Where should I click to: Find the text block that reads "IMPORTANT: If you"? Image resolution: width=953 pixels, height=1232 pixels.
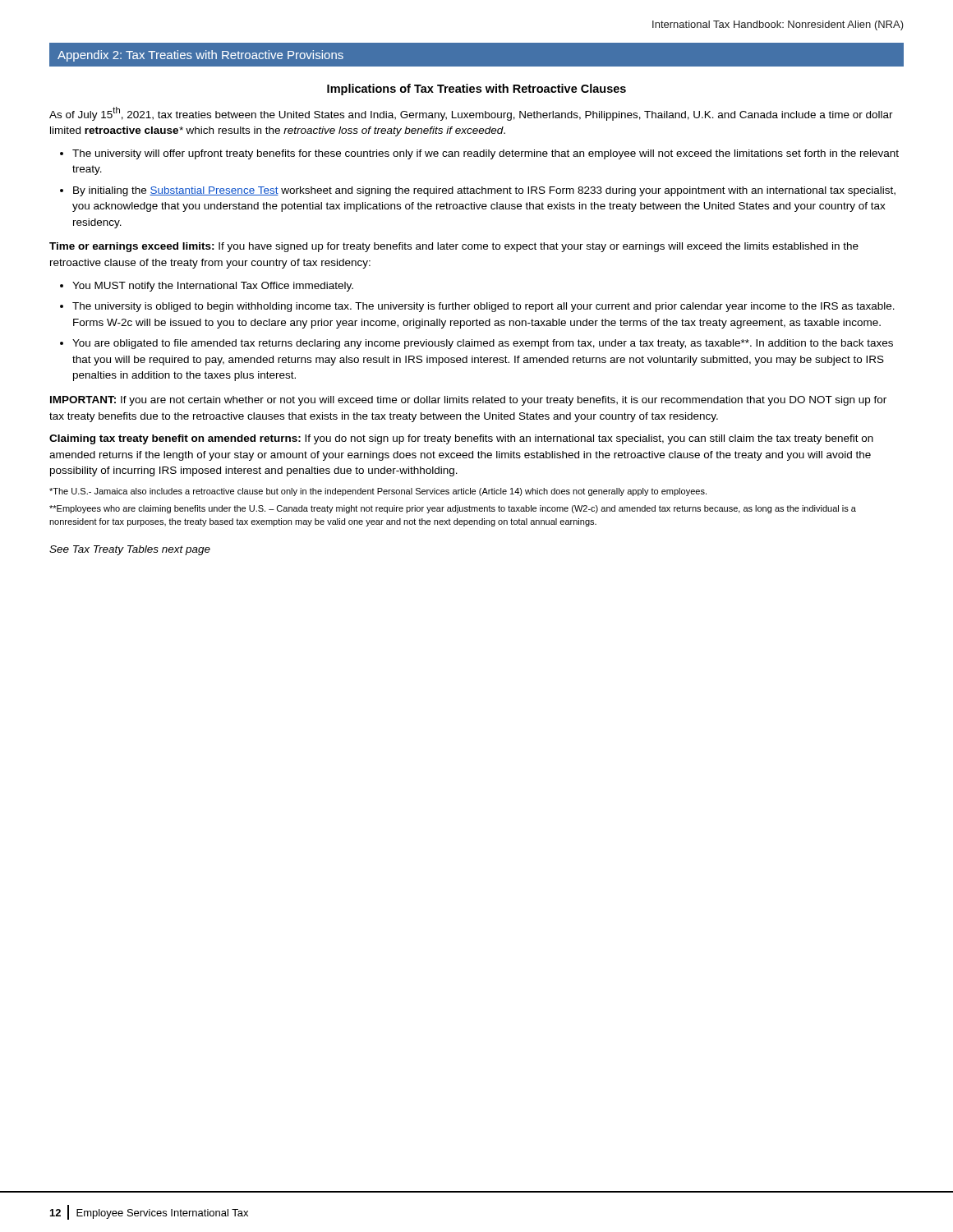(x=468, y=408)
